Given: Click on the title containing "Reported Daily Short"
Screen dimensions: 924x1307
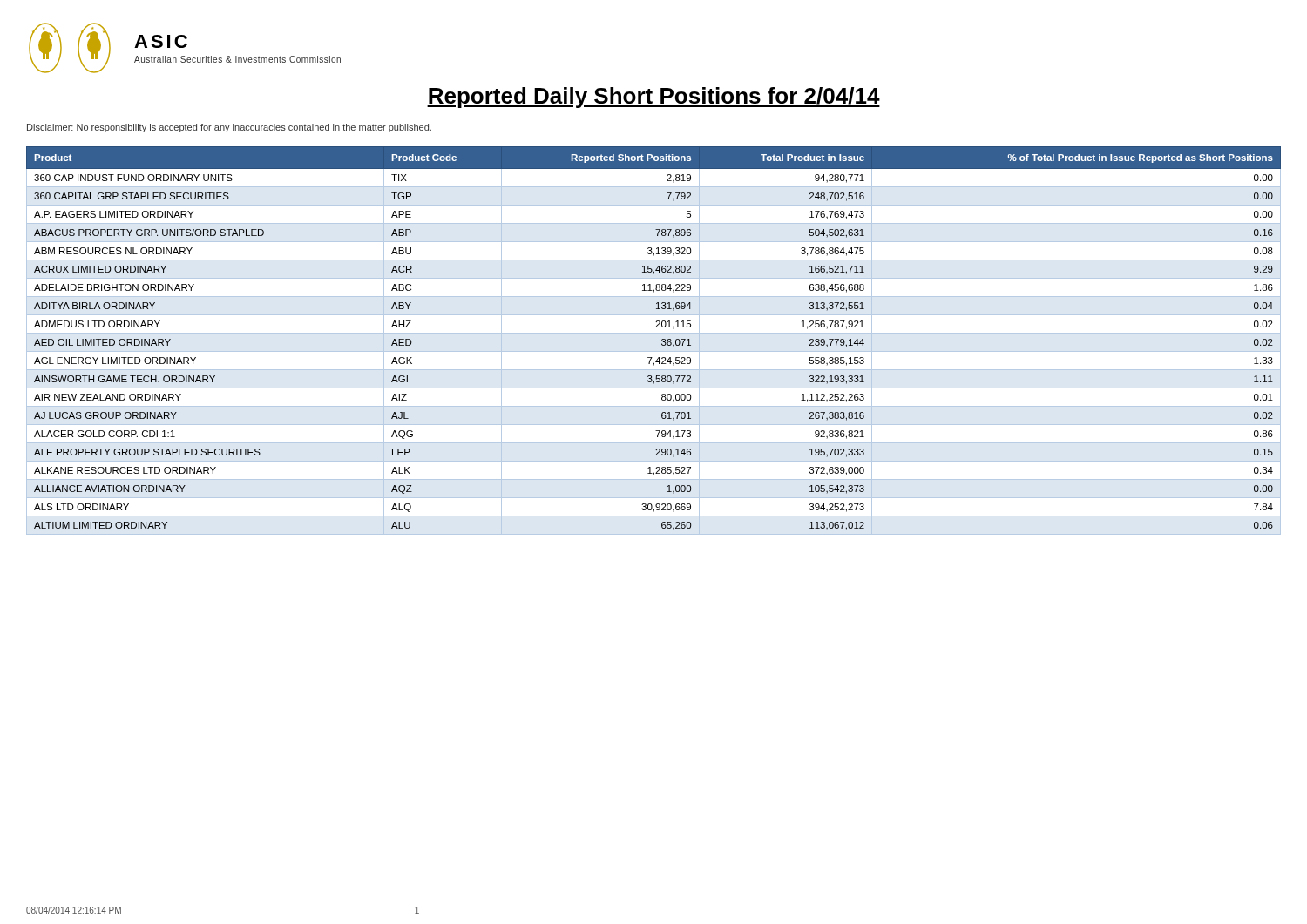Looking at the screenshot, I should coord(654,96).
